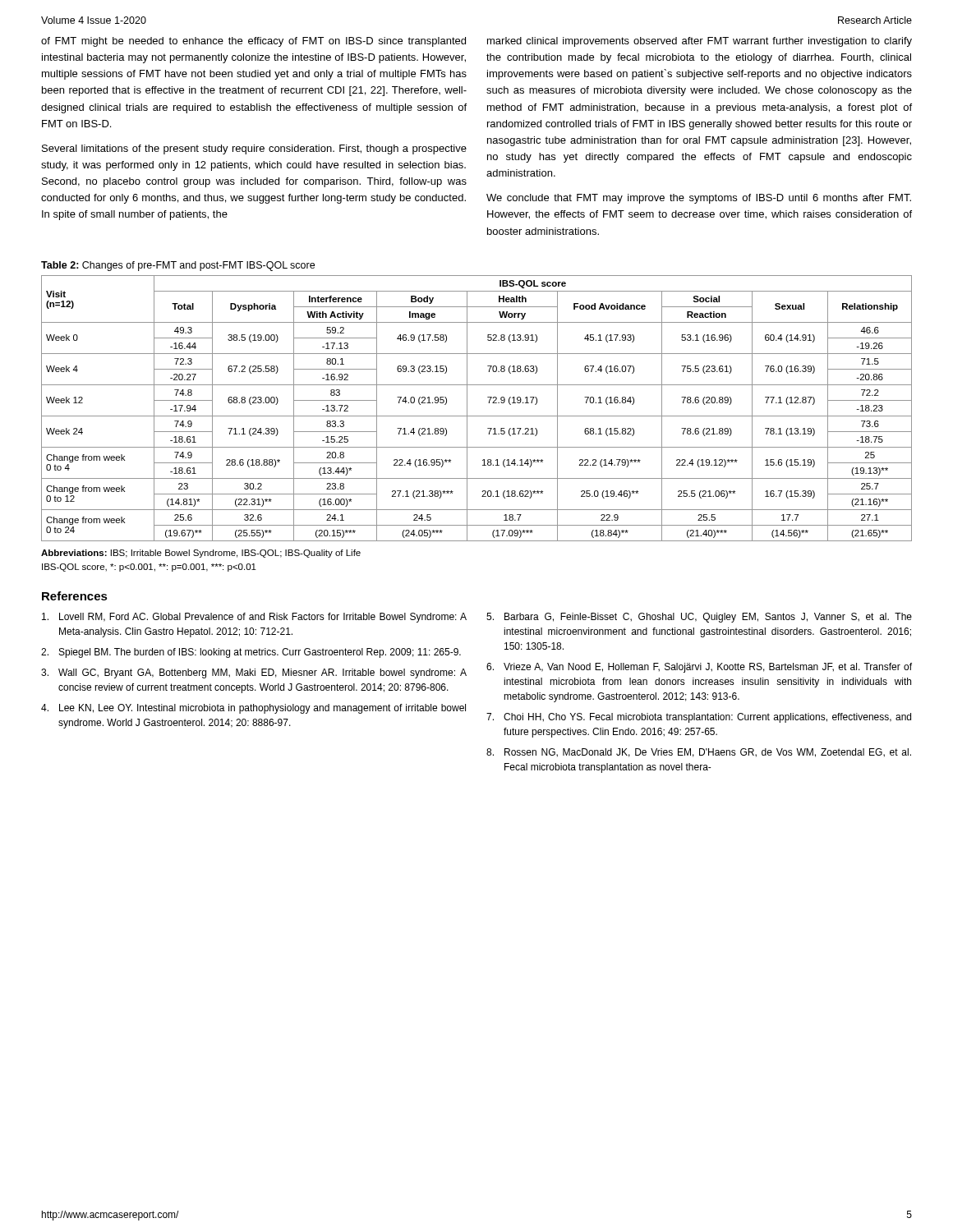
Task: Click on the list item containing "3. Wall GC, Bryant GA, Bottenberg MM, Maki"
Action: point(254,680)
